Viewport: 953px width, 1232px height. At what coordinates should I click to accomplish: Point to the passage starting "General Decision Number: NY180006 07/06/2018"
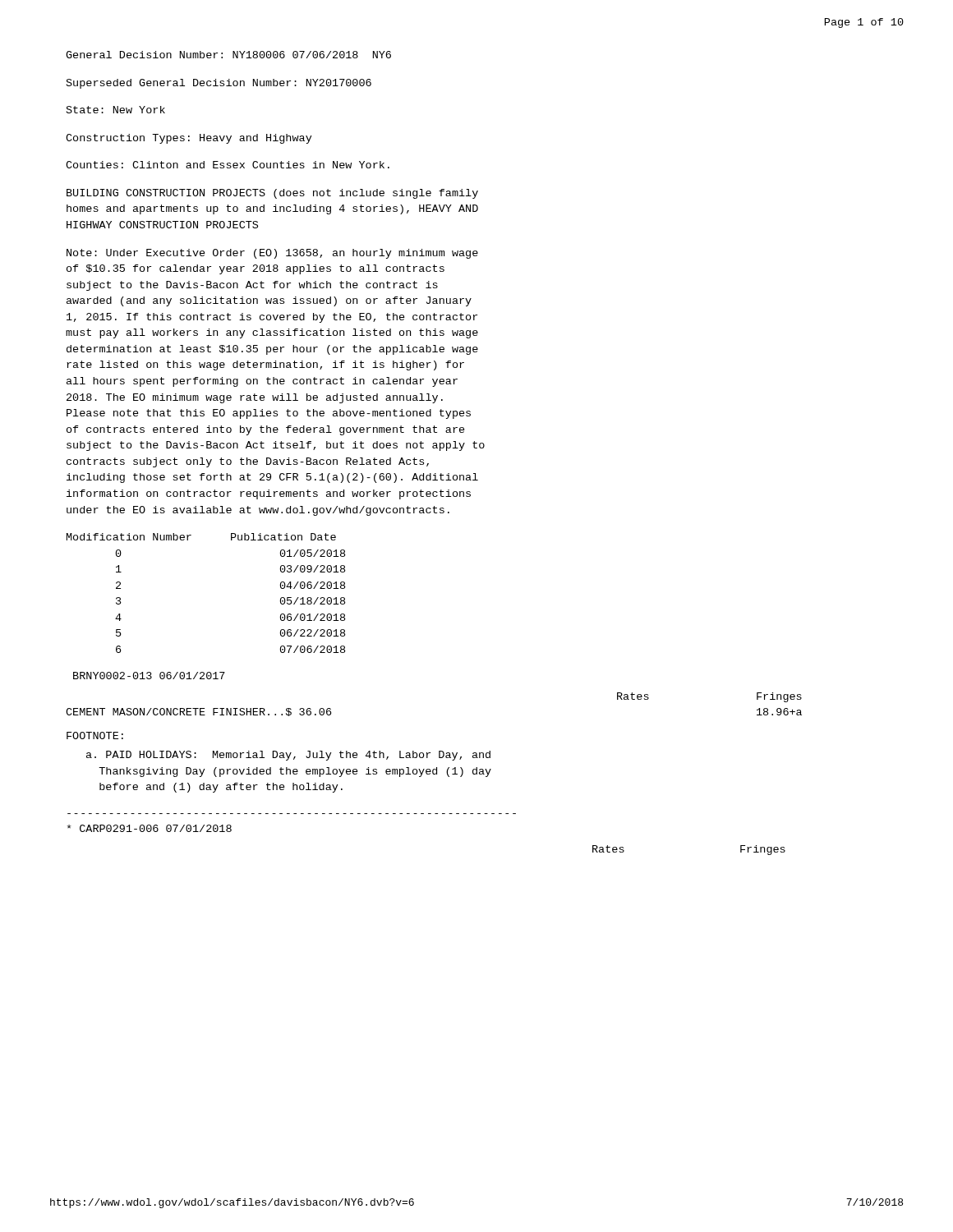click(229, 55)
